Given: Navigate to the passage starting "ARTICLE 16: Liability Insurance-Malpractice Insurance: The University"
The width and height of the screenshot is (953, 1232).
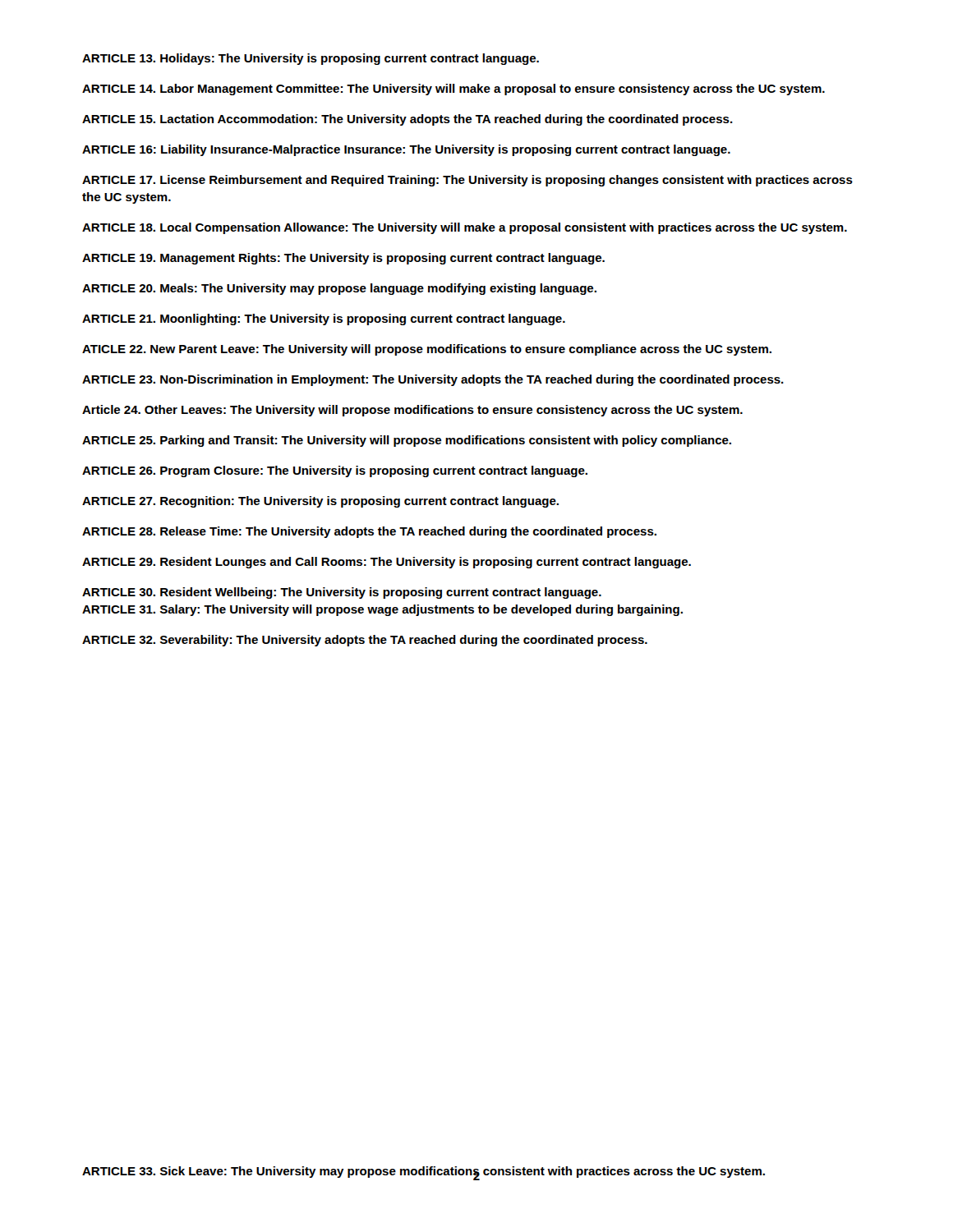Looking at the screenshot, I should point(406,149).
